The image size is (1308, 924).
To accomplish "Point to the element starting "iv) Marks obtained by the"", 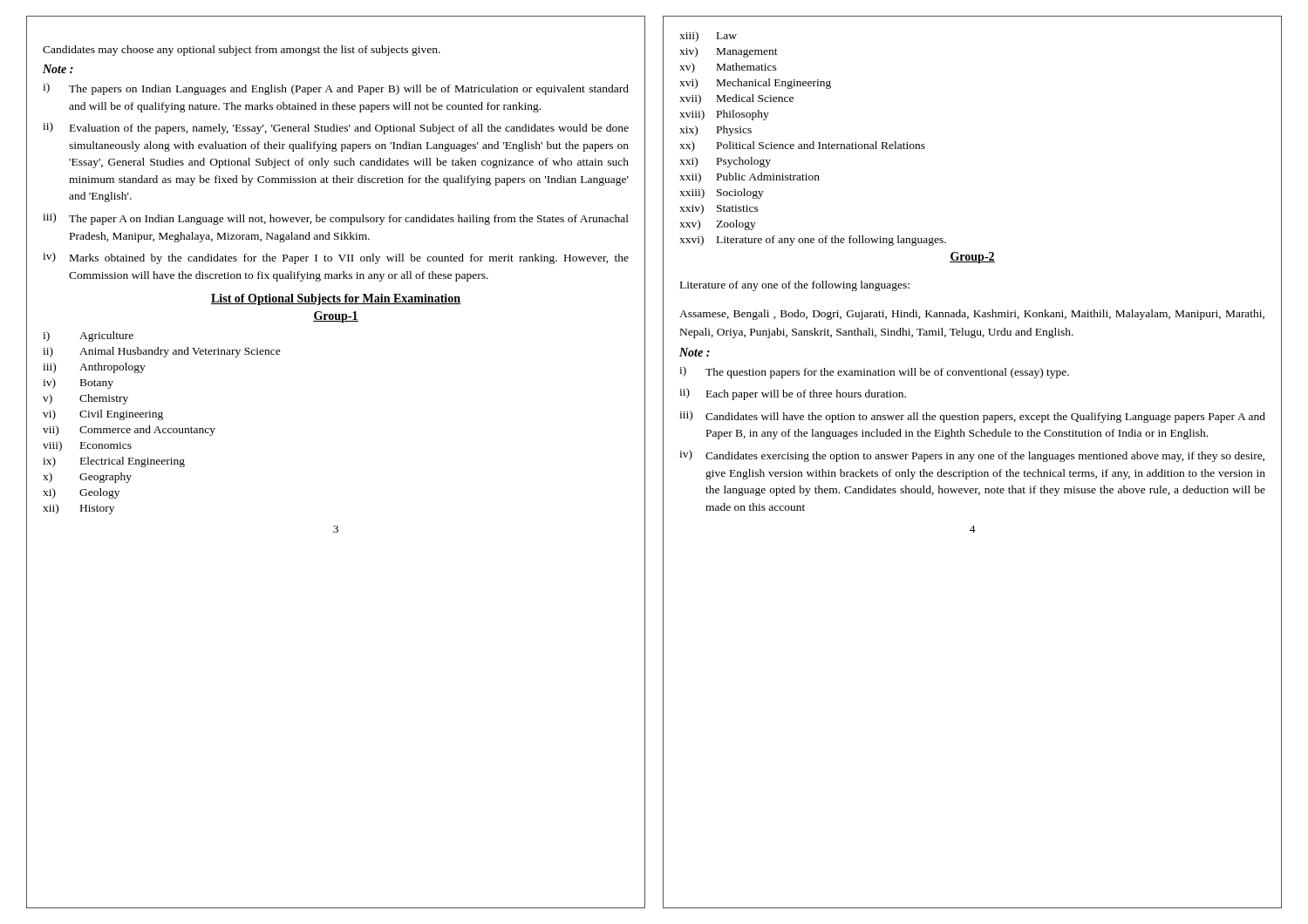I will click(x=336, y=266).
